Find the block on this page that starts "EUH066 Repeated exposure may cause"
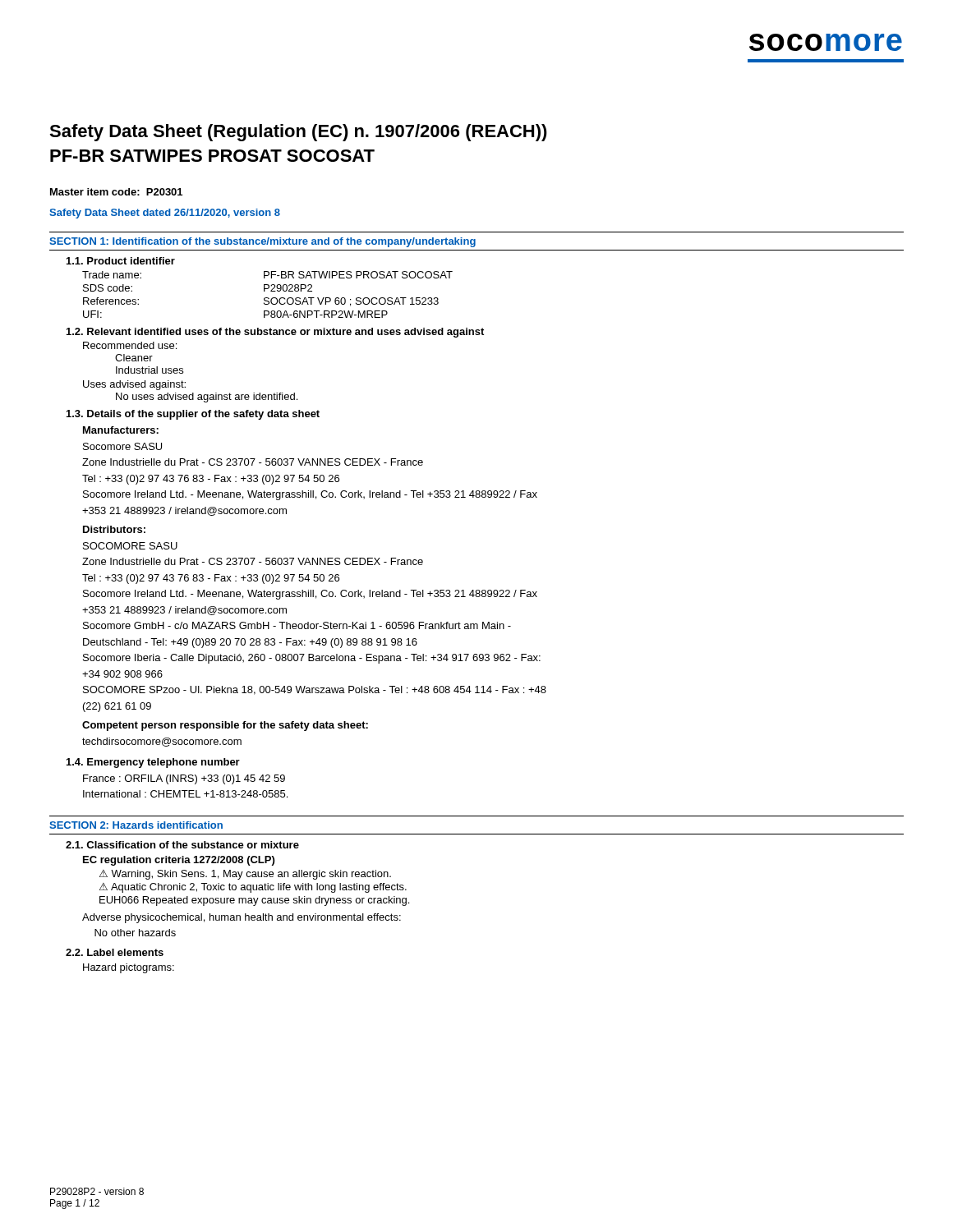Viewport: 953px width, 1232px height. pos(254,900)
